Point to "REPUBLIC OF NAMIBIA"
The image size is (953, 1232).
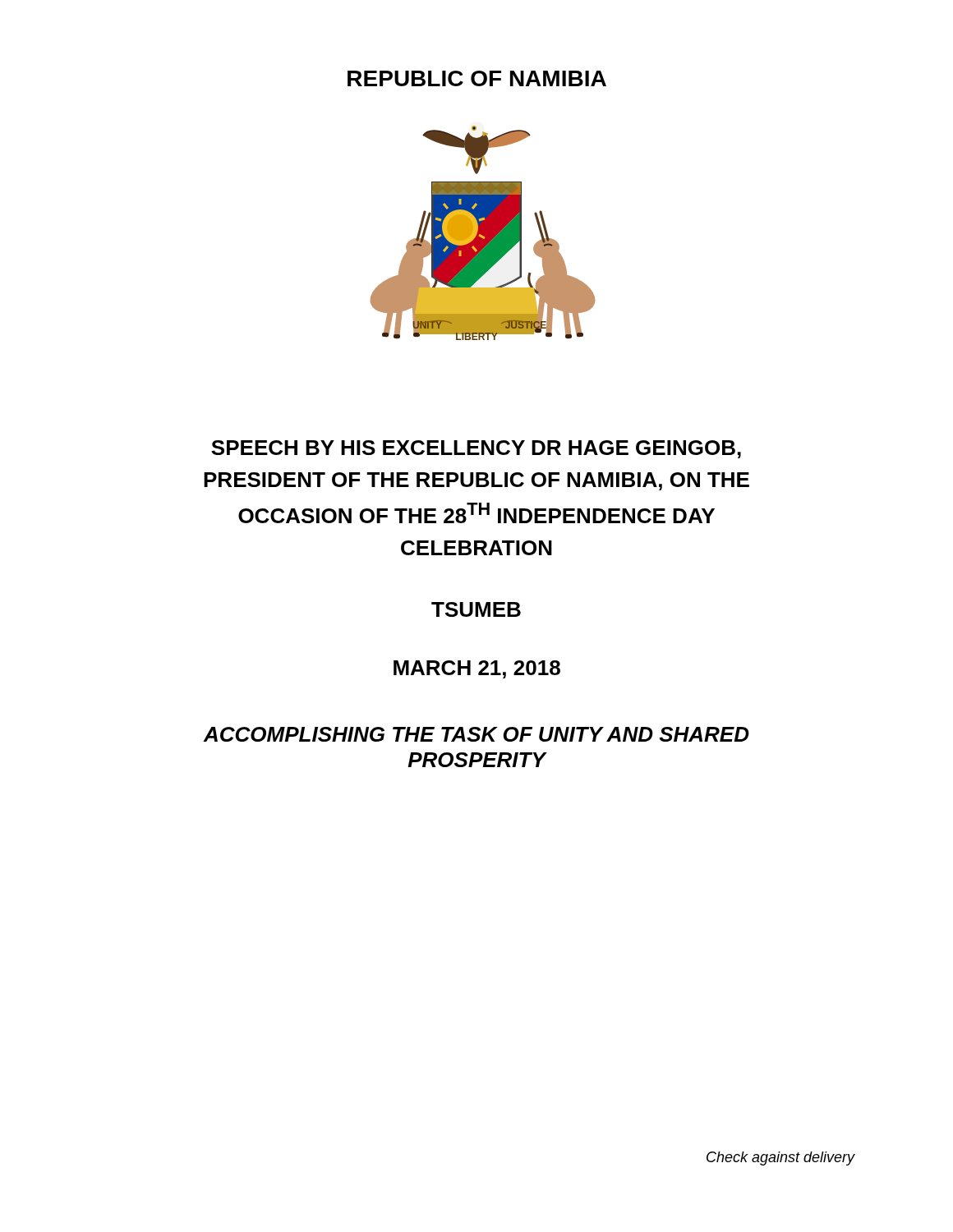point(476,78)
